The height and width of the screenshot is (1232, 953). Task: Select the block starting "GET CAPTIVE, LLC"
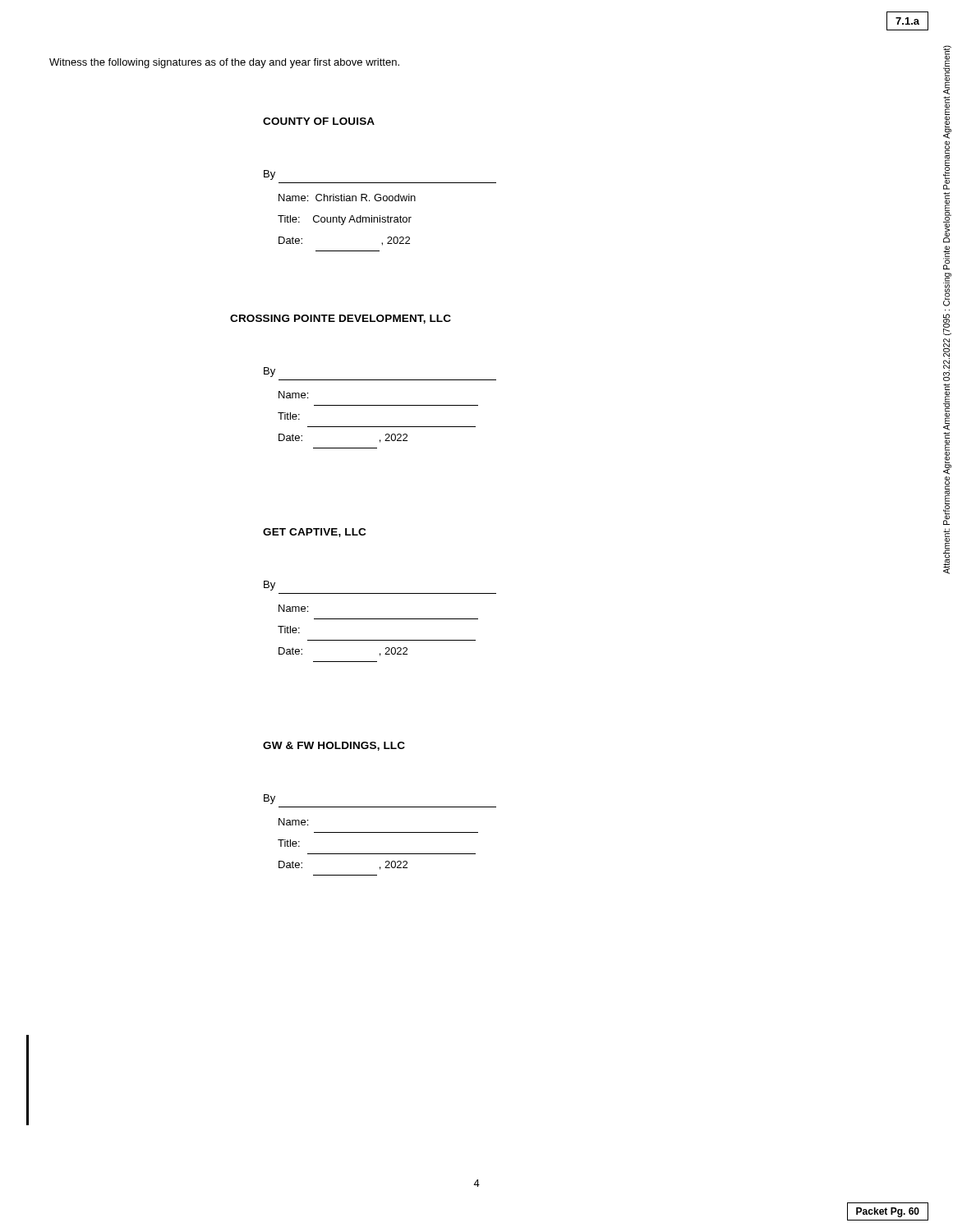315,532
